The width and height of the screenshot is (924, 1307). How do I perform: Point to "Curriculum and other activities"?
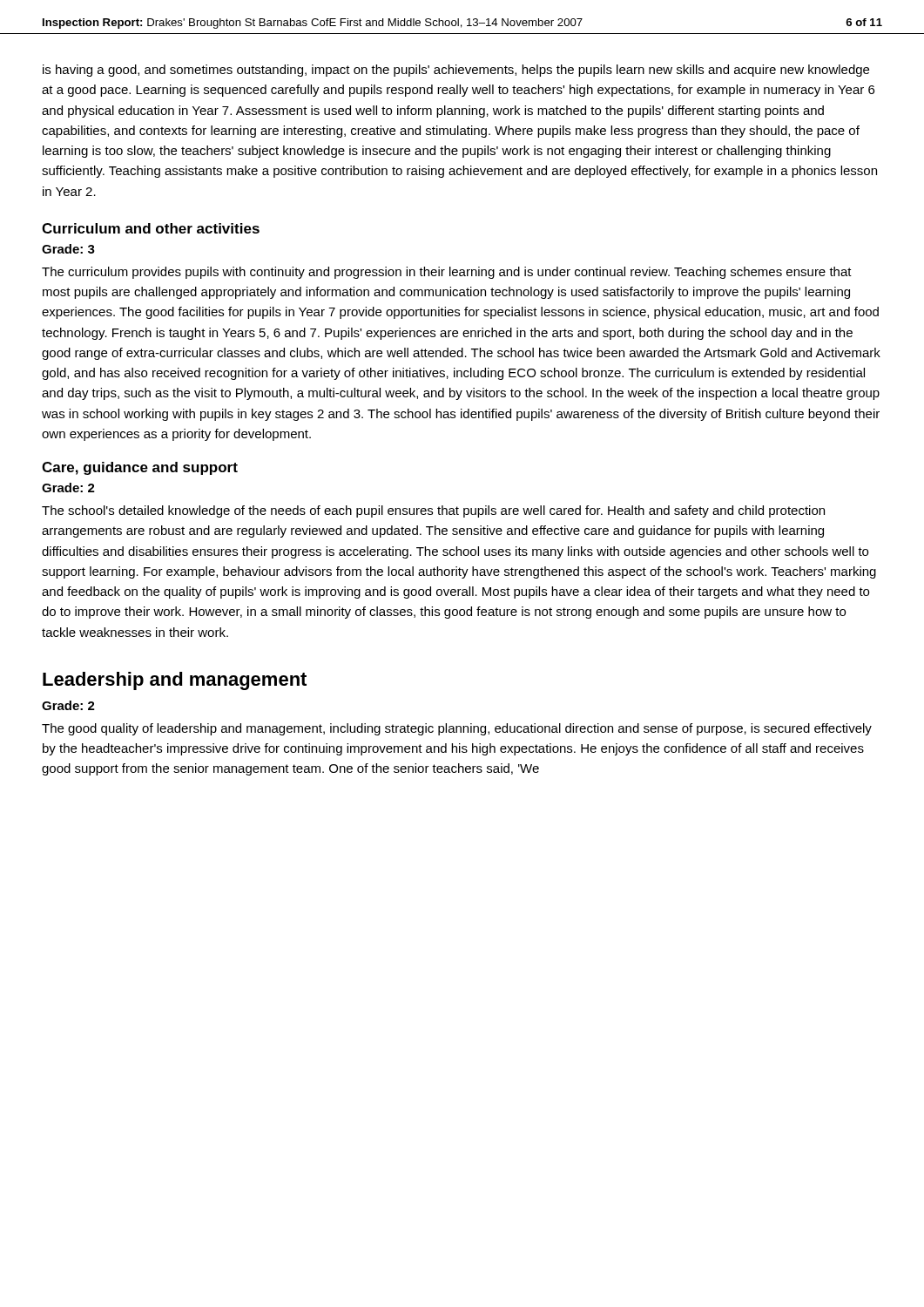click(x=151, y=229)
